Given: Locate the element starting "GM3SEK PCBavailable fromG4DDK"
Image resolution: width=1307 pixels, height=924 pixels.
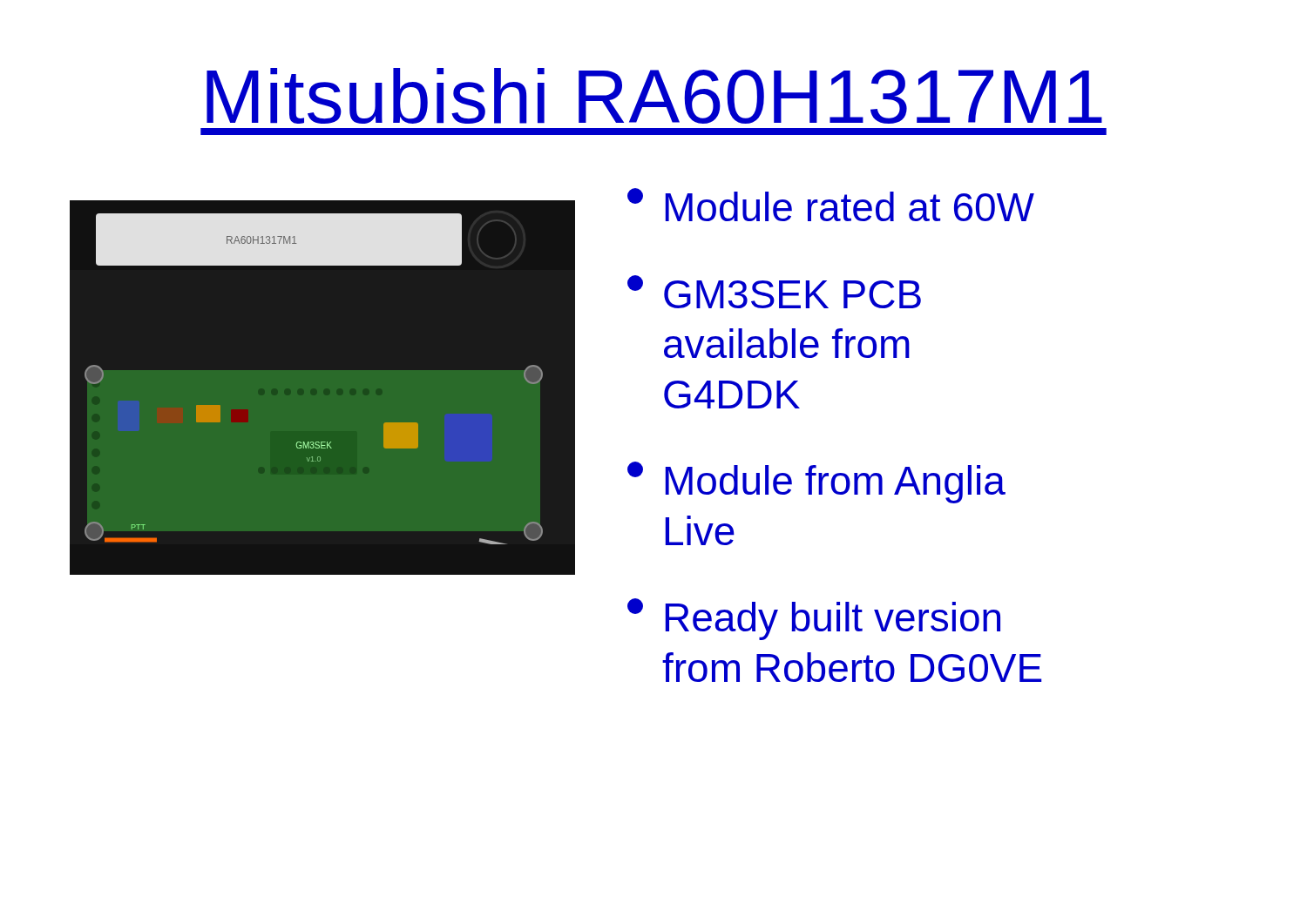Looking at the screenshot, I should tap(775, 345).
